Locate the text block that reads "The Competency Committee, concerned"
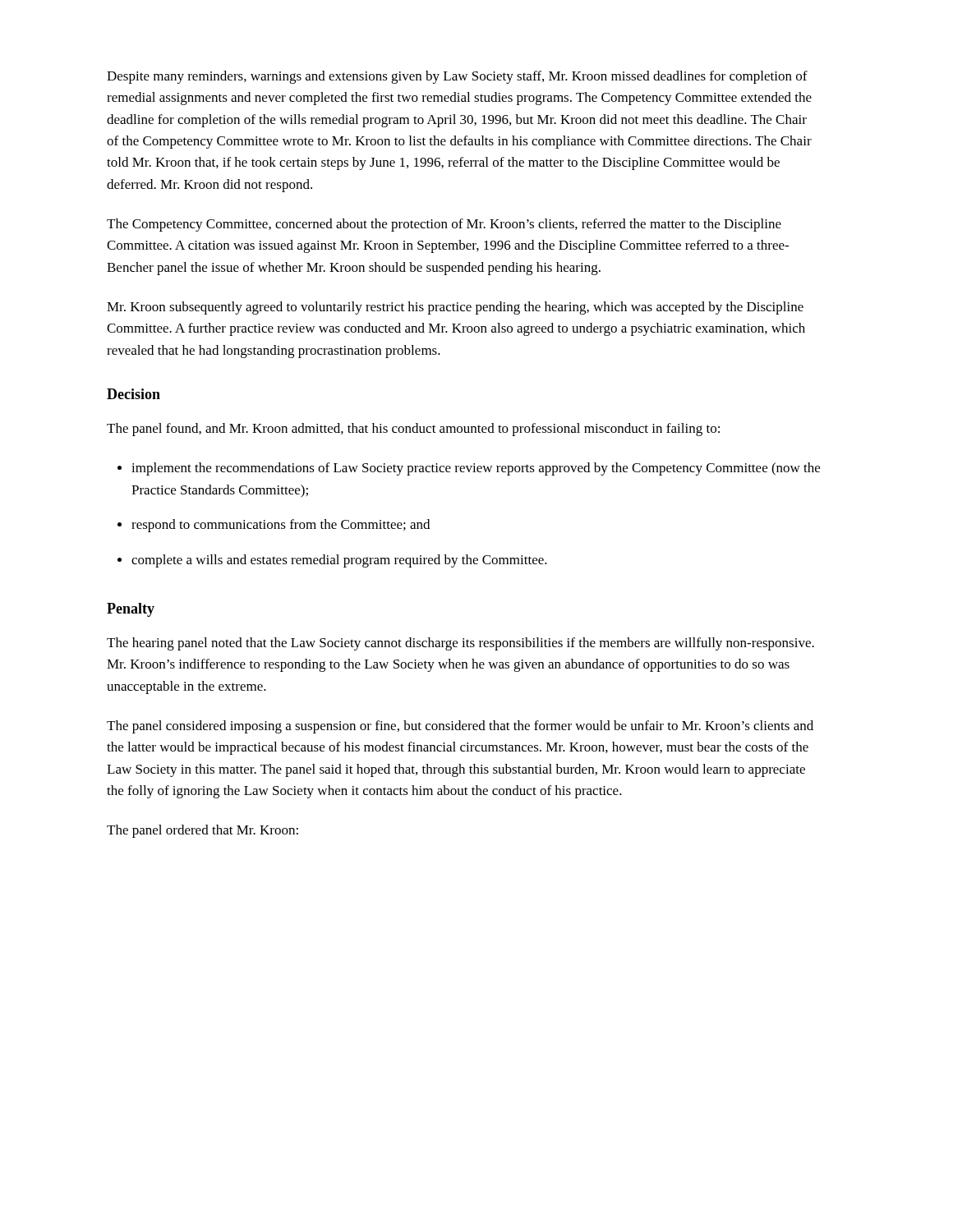Screen dimensions: 1232x953 [448, 246]
